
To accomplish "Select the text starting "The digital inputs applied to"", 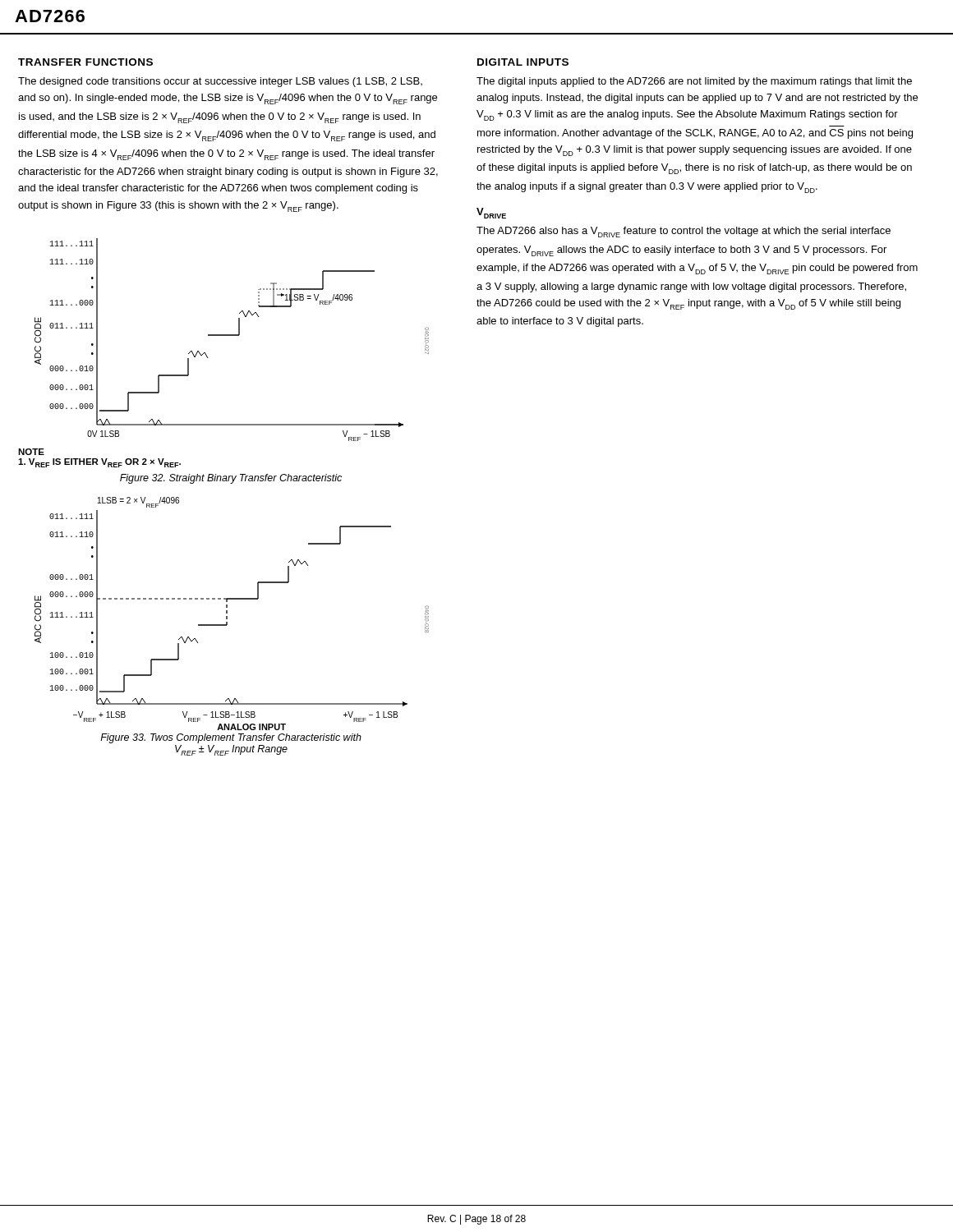I will 698,135.
